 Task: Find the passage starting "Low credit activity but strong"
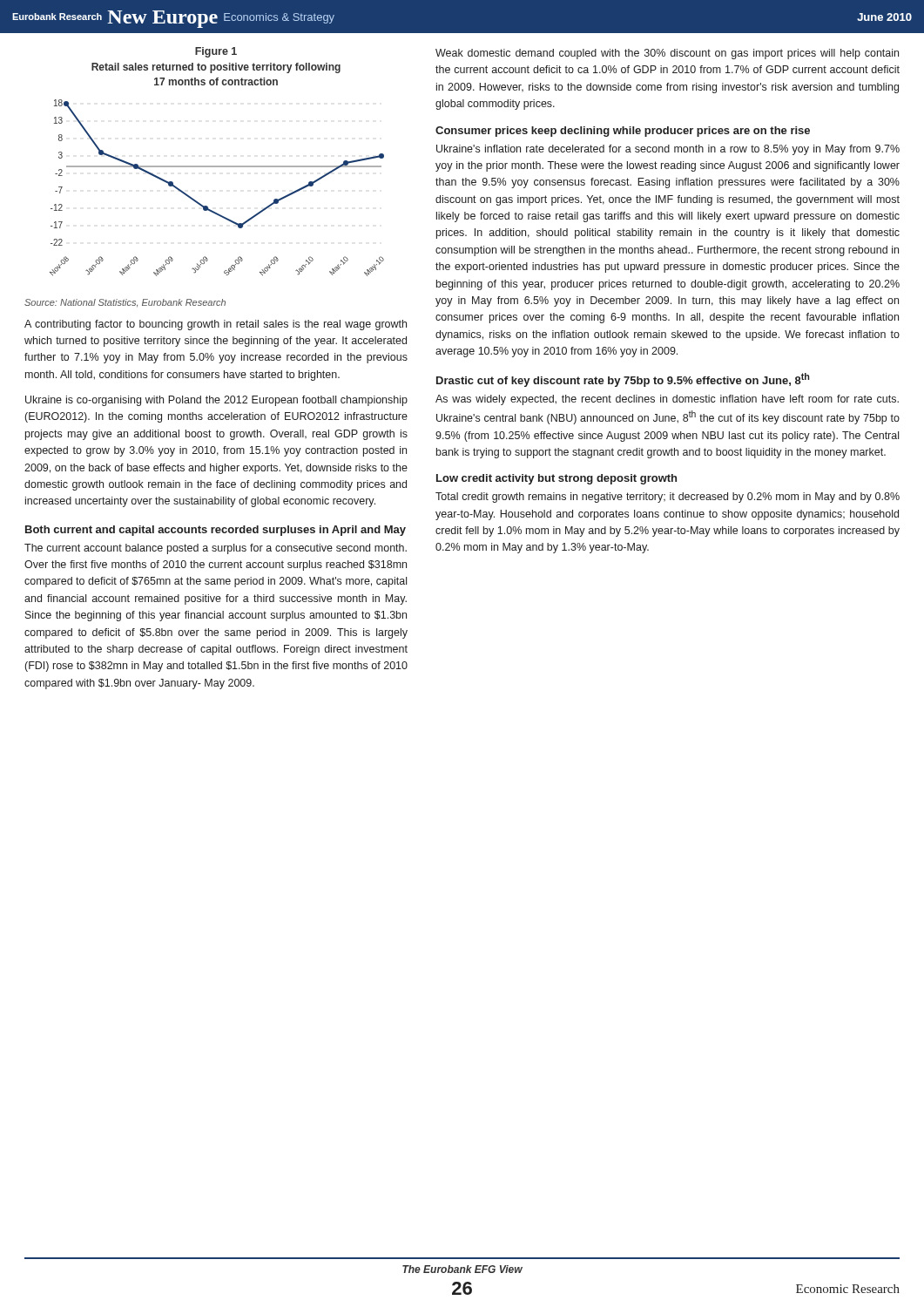point(557,478)
